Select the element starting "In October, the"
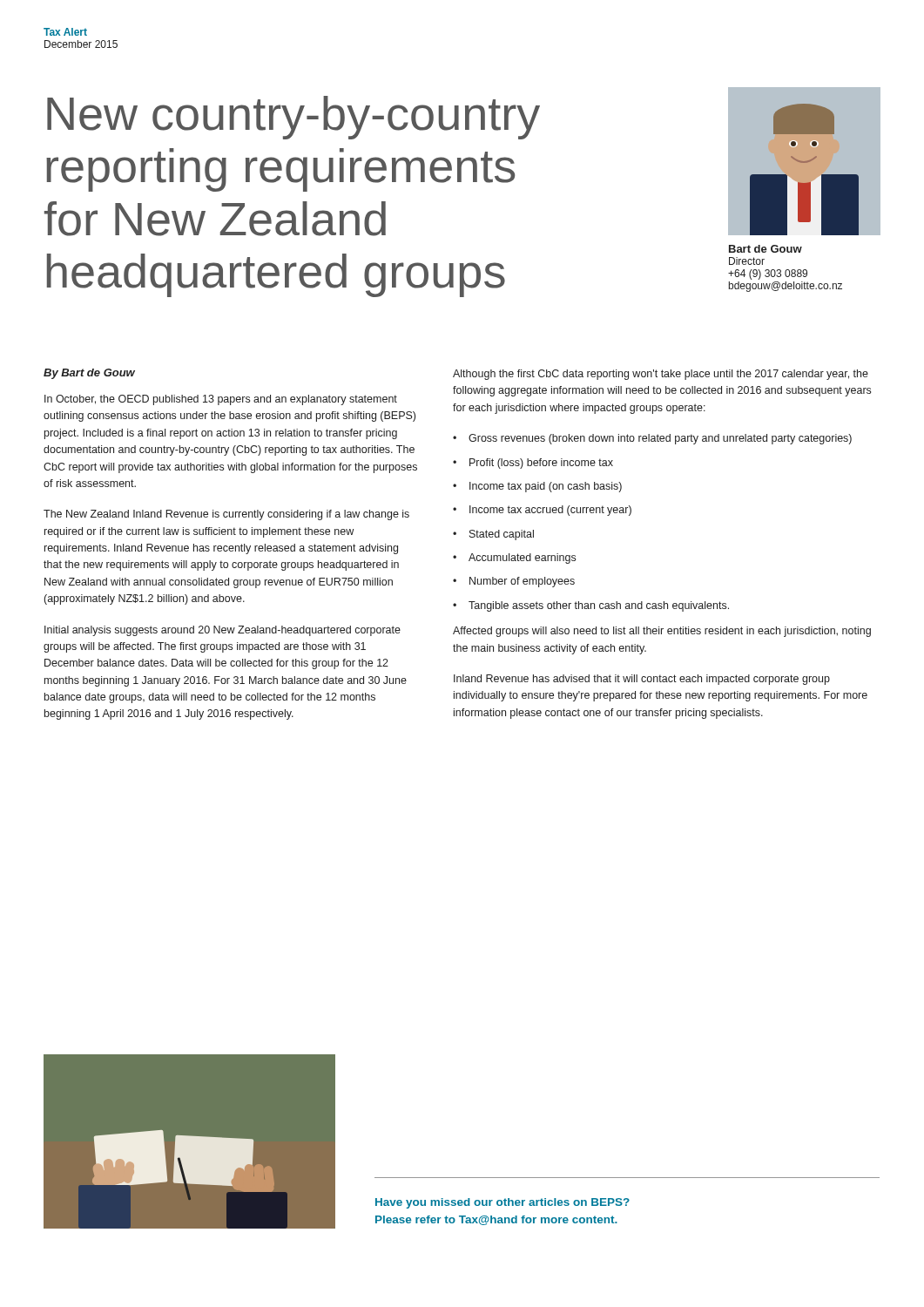 coord(230,441)
